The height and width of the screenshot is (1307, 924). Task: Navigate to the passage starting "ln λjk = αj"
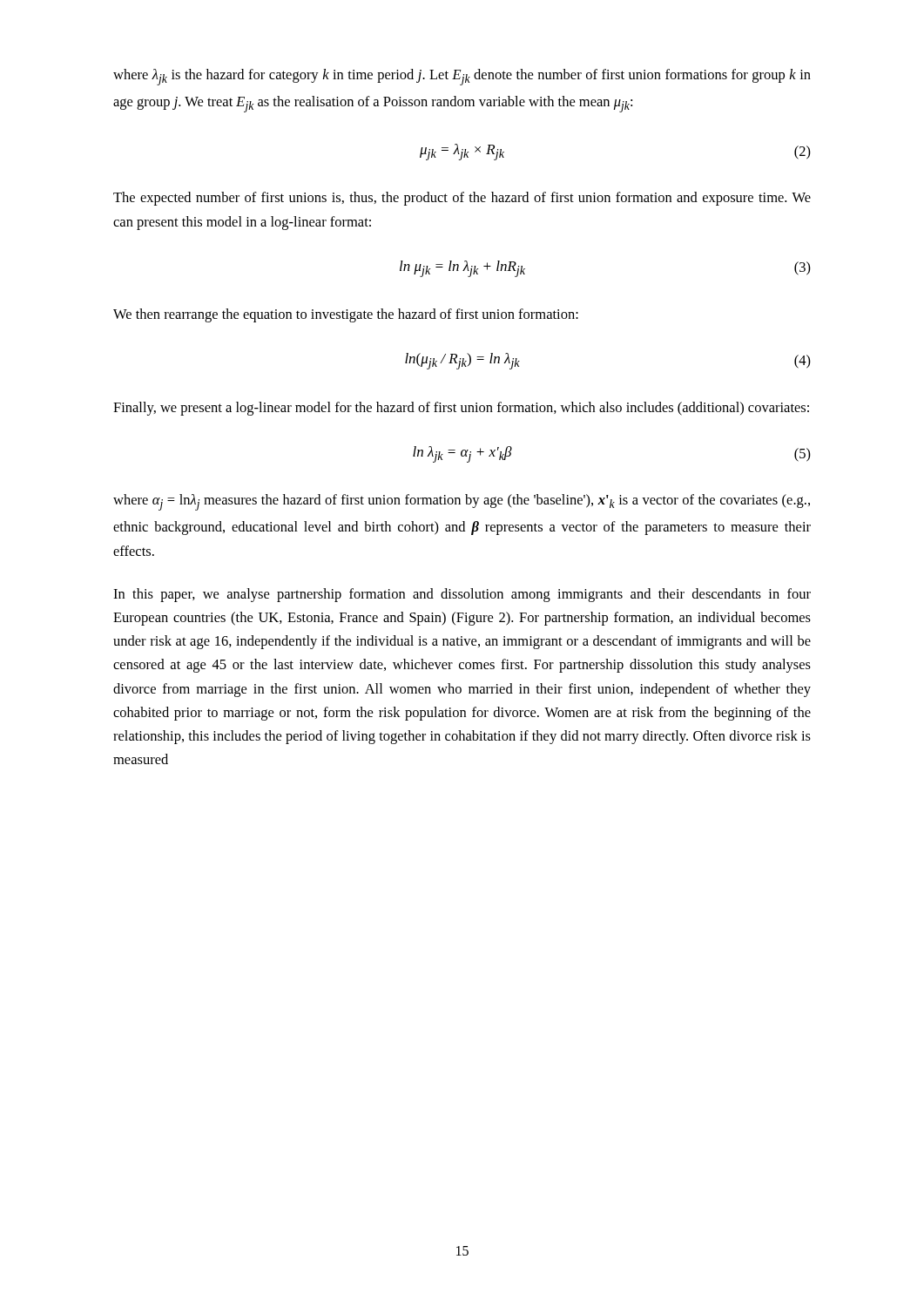(x=465, y=454)
